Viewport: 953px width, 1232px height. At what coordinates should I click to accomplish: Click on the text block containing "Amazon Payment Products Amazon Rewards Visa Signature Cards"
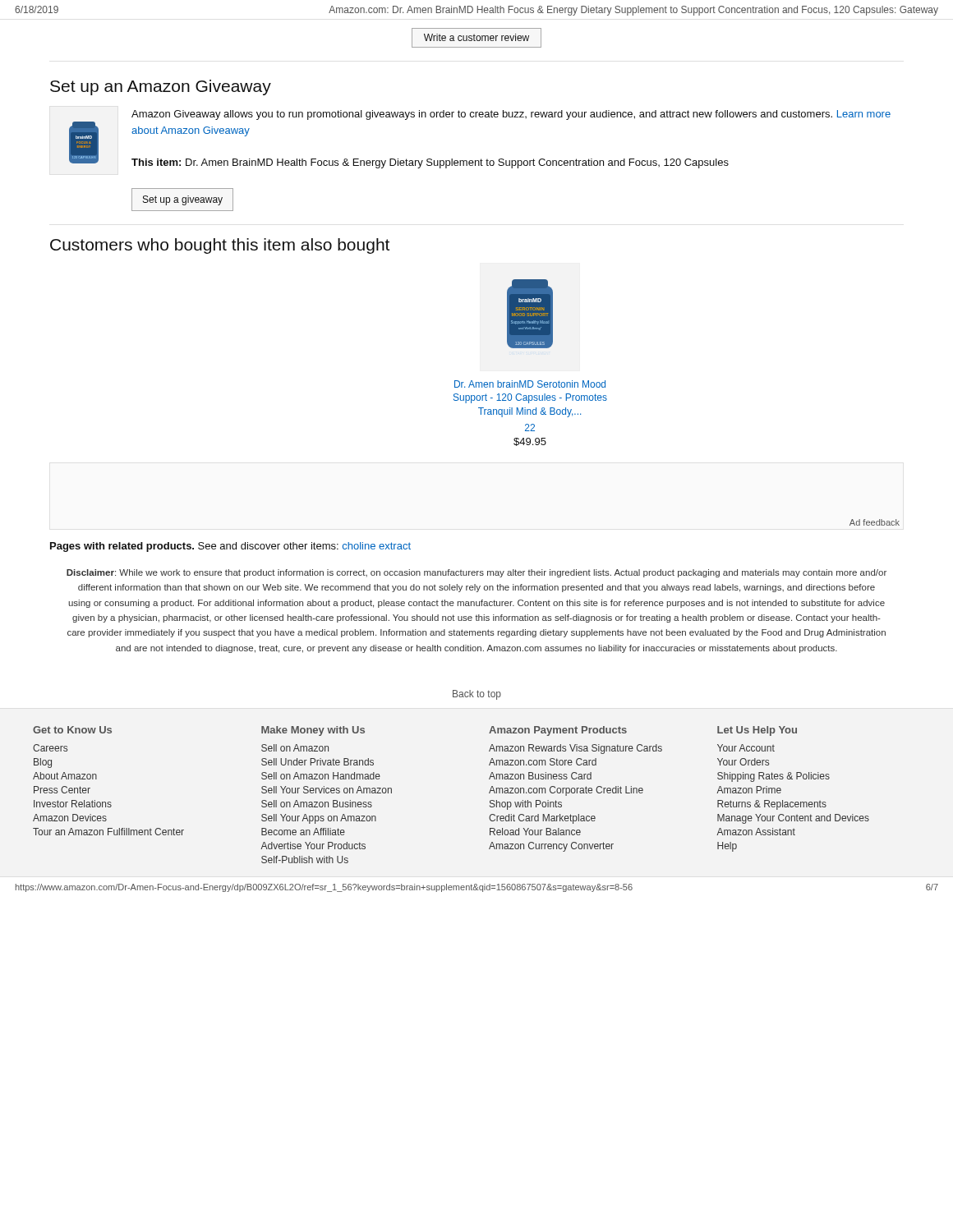pyautogui.click(x=590, y=788)
